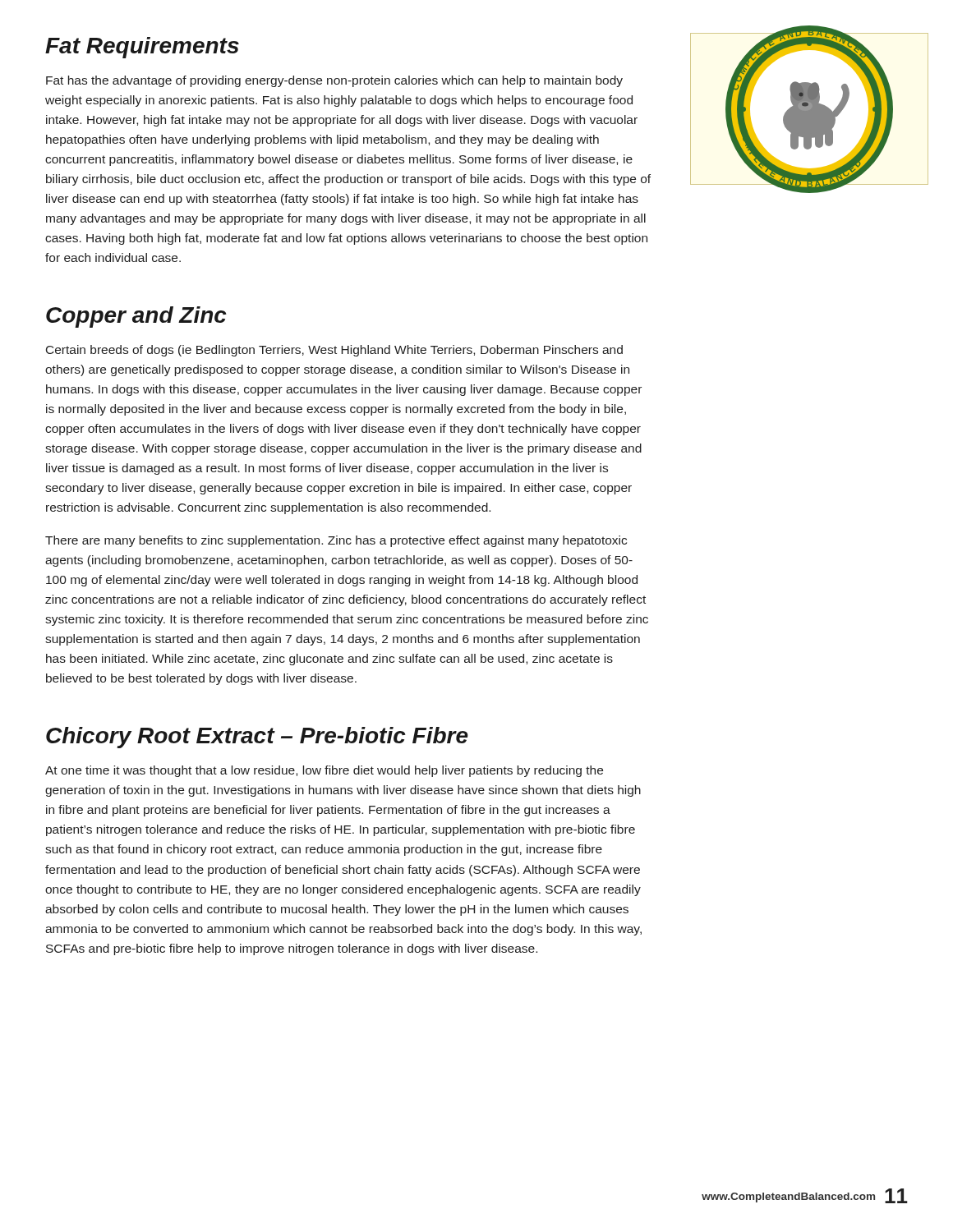Locate the text "Fat Requirements"
953x1232 pixels.
(x=142, y=46)
